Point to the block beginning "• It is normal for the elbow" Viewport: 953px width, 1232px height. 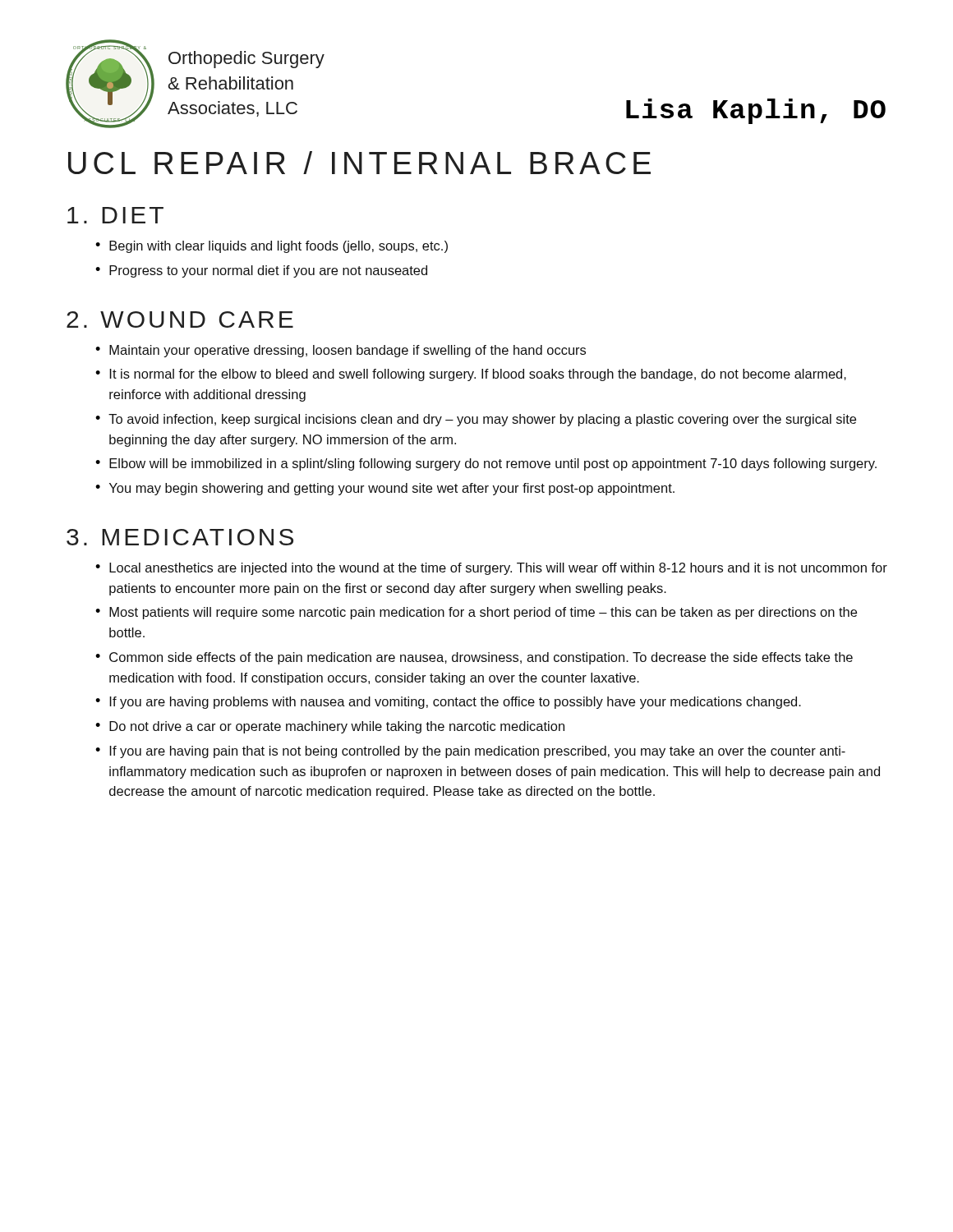pyautogui.click(x=491, y=384)
